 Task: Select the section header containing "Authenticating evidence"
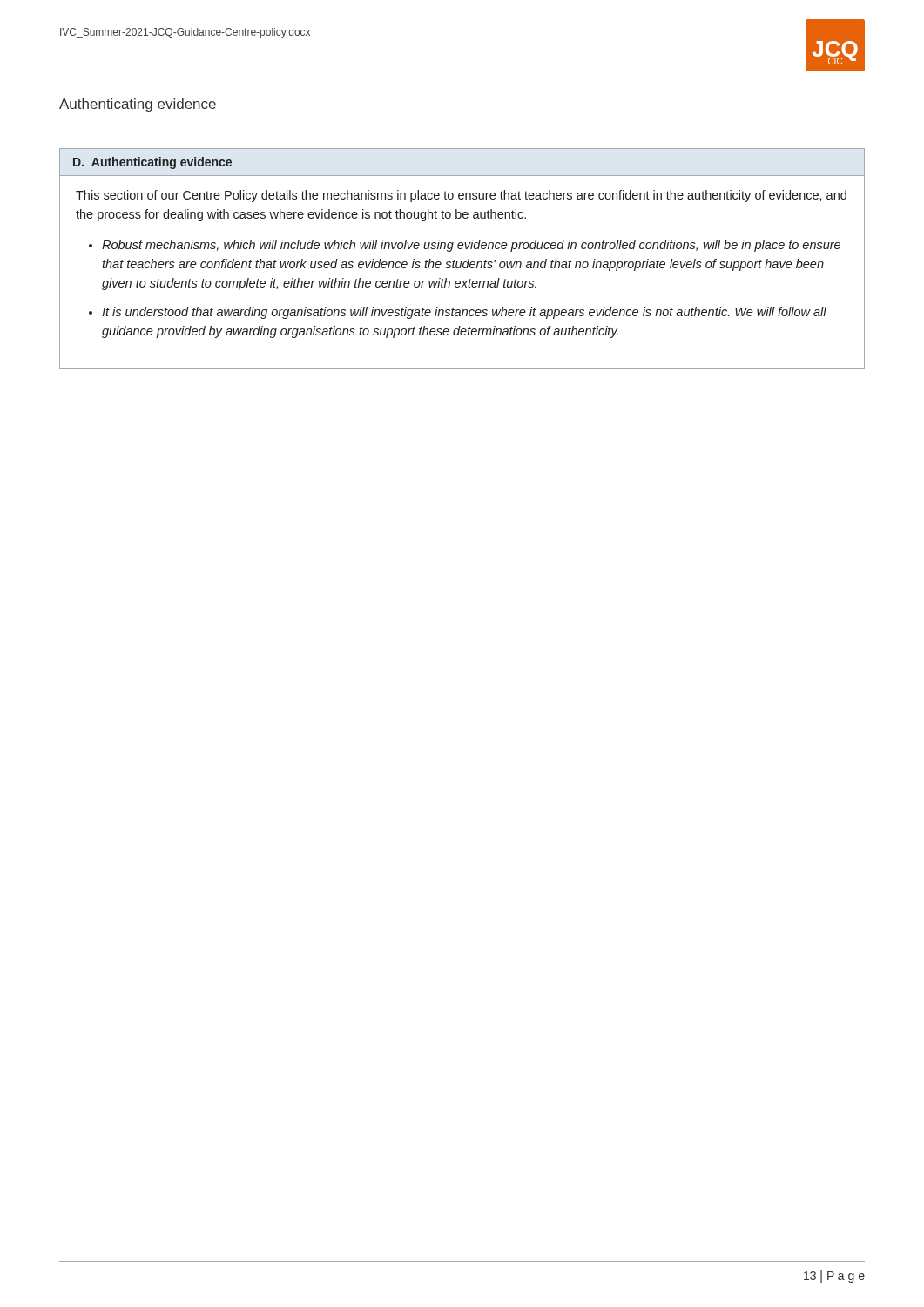tap(138, 104)
